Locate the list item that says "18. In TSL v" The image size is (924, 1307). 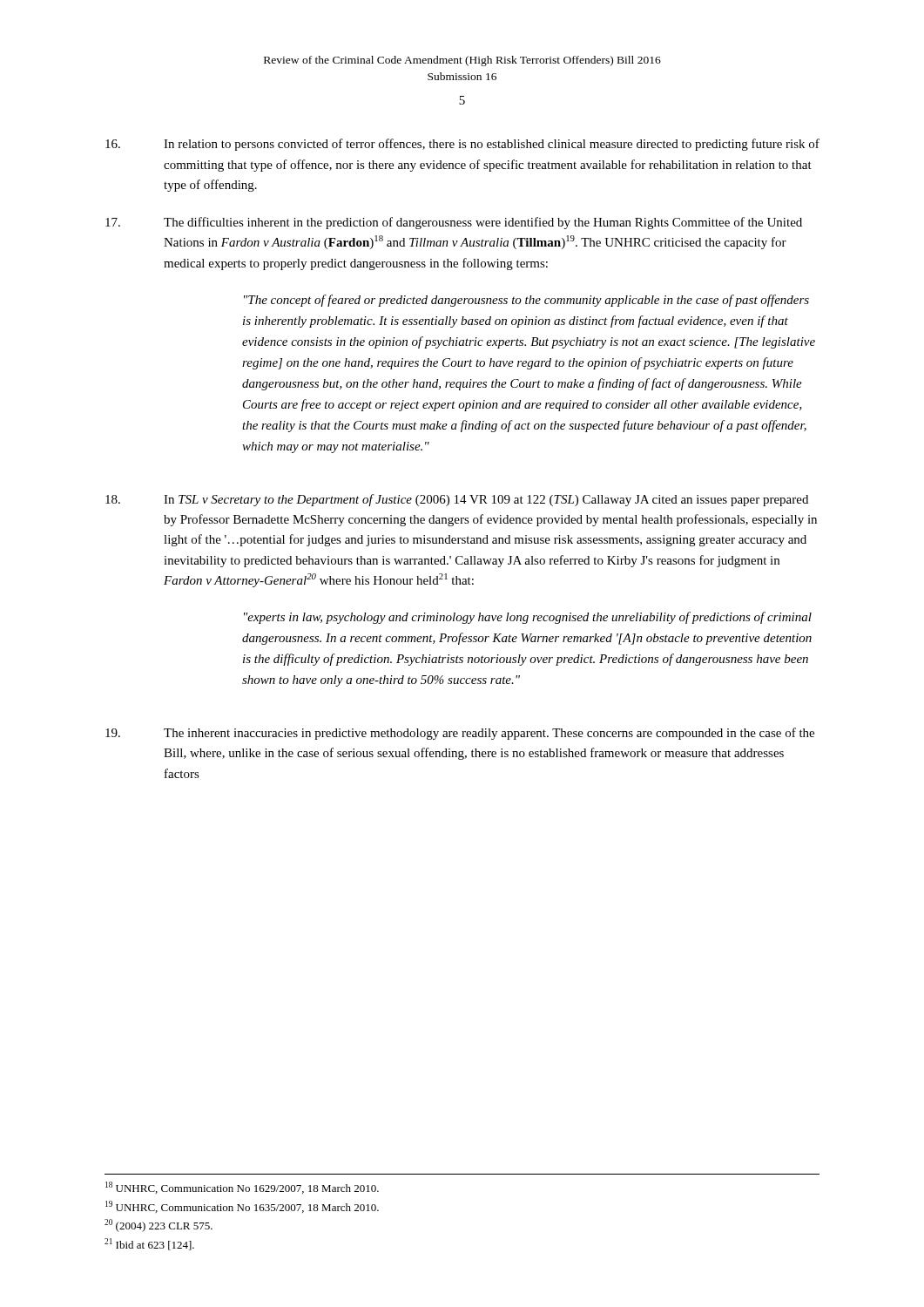[457, 500]
